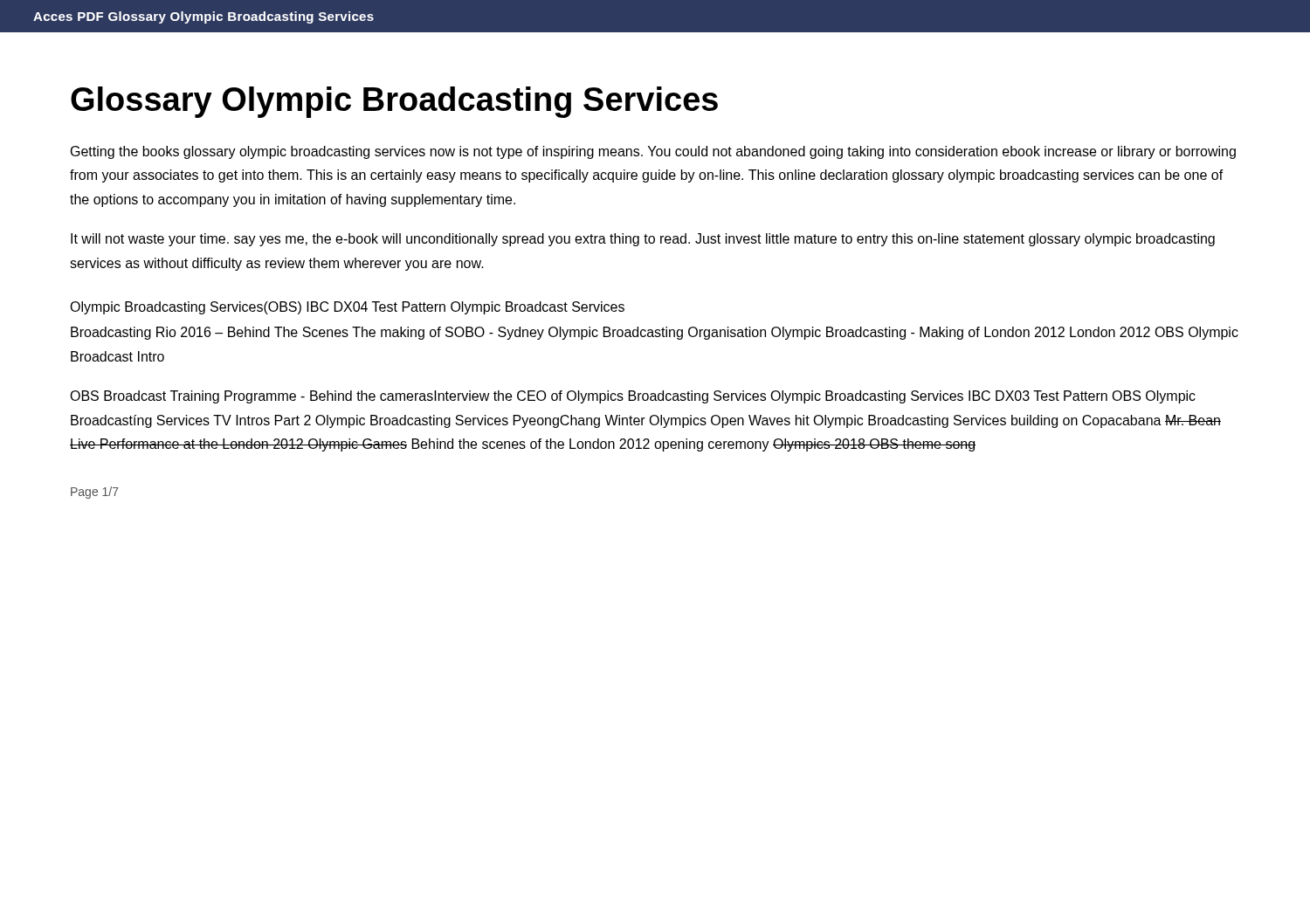Find the text block that reads "It will not waste"
Image resolution: width=1310 pixels, height=924 pixels.
[643, 251]
